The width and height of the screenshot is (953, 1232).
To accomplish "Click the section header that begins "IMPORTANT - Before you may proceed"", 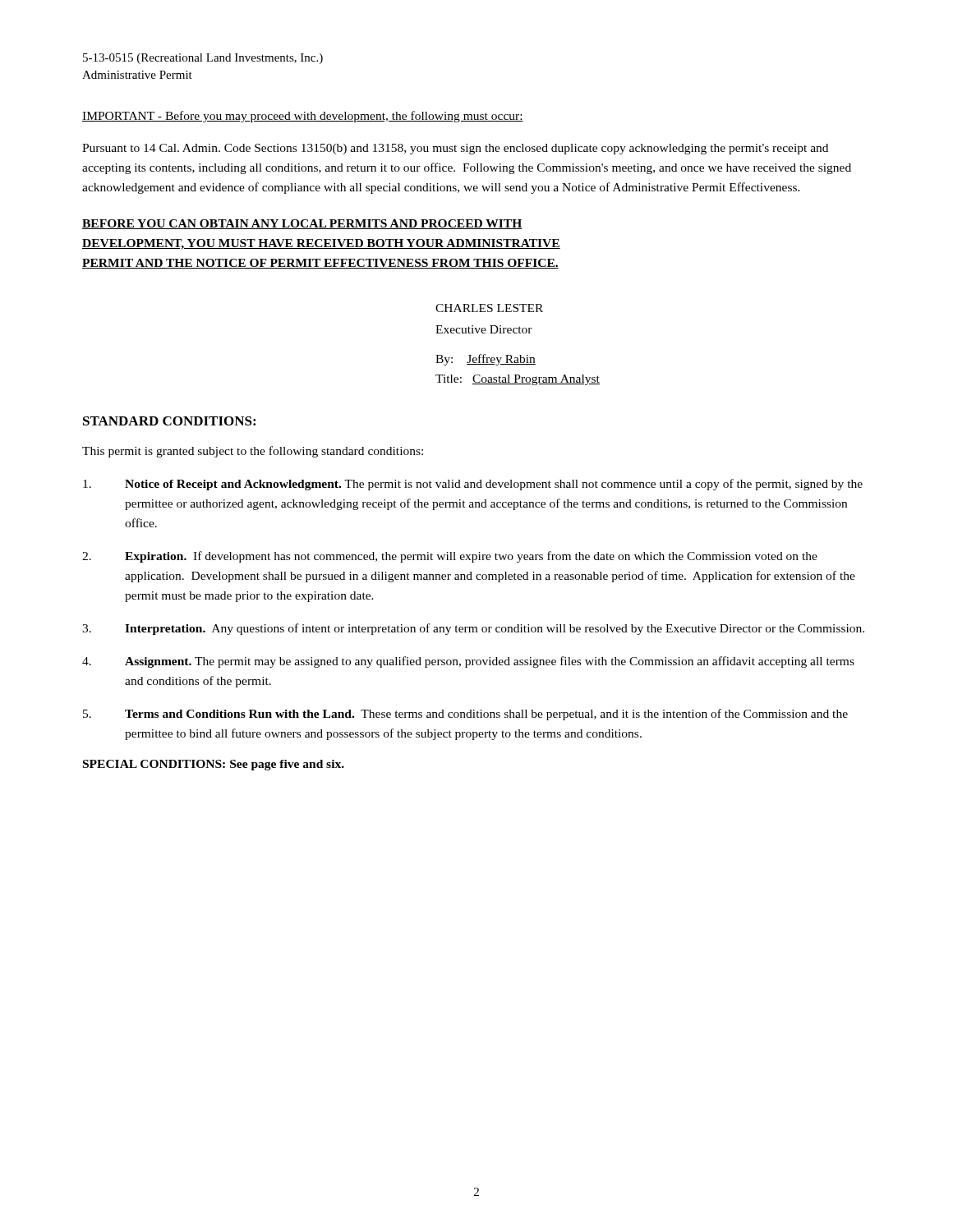I will coord(303,116).
